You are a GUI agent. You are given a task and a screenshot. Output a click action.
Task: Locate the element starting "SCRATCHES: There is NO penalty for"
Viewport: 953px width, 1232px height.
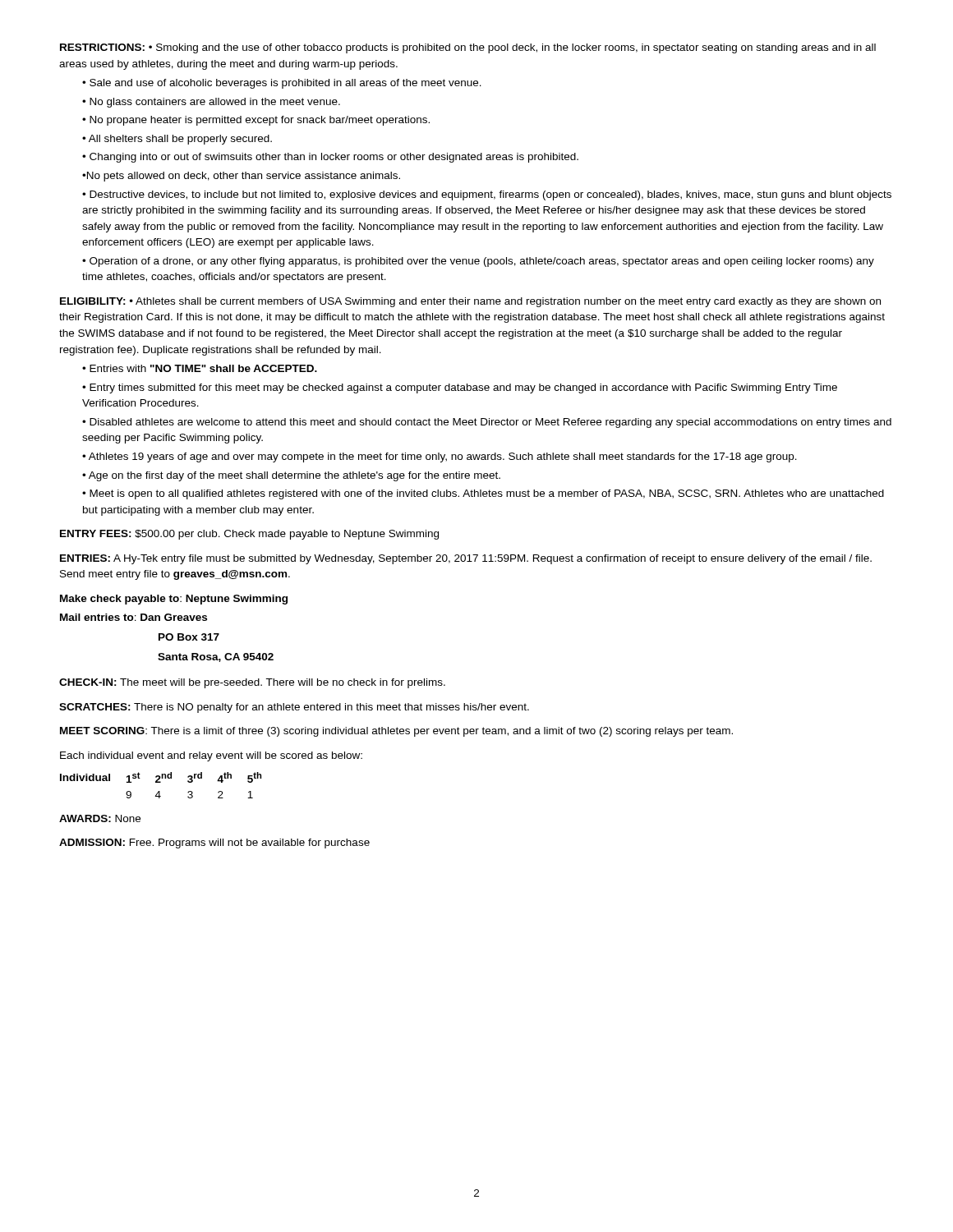point(476,707)
